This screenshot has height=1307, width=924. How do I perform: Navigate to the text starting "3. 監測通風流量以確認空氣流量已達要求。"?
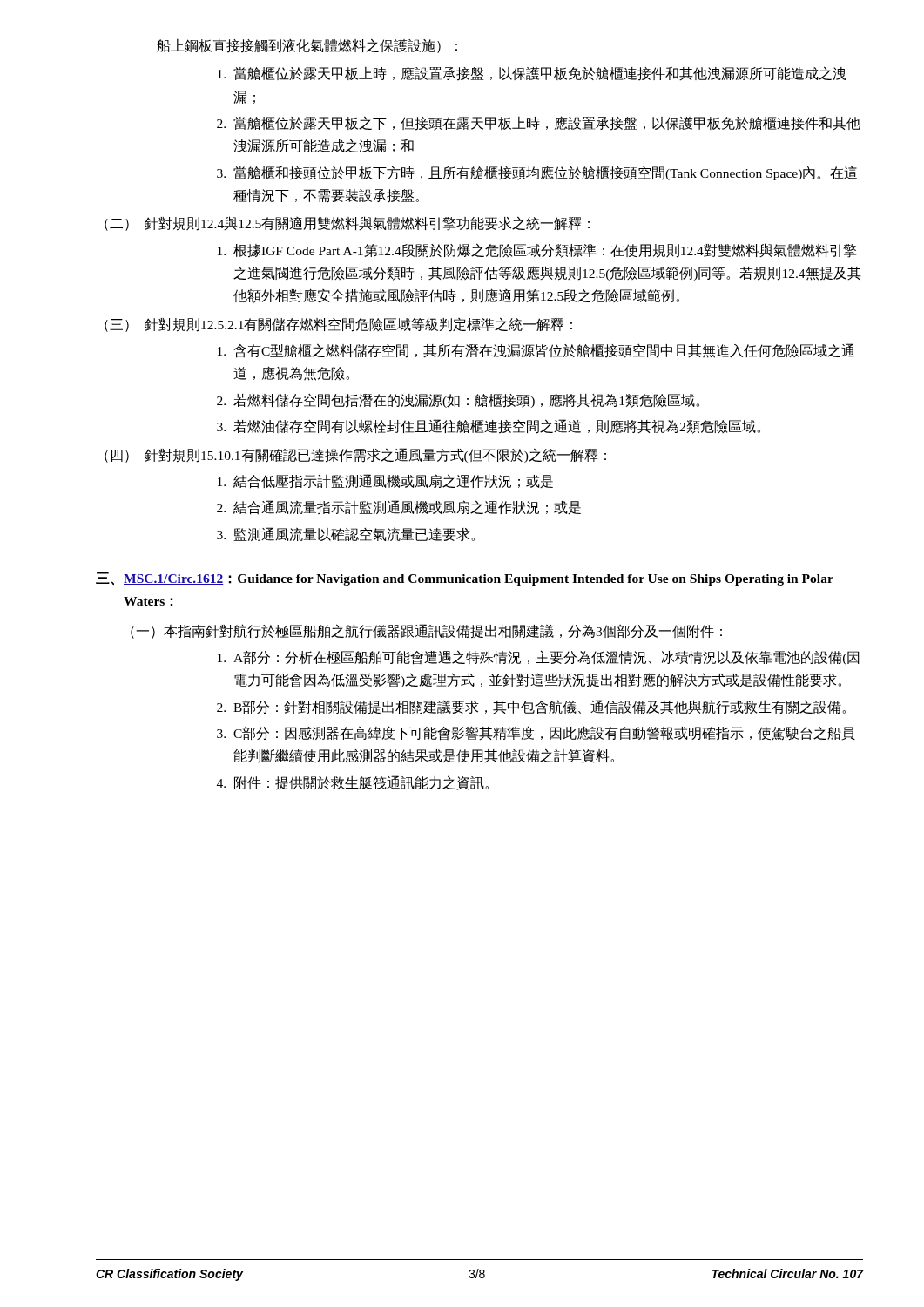[346, 534]
